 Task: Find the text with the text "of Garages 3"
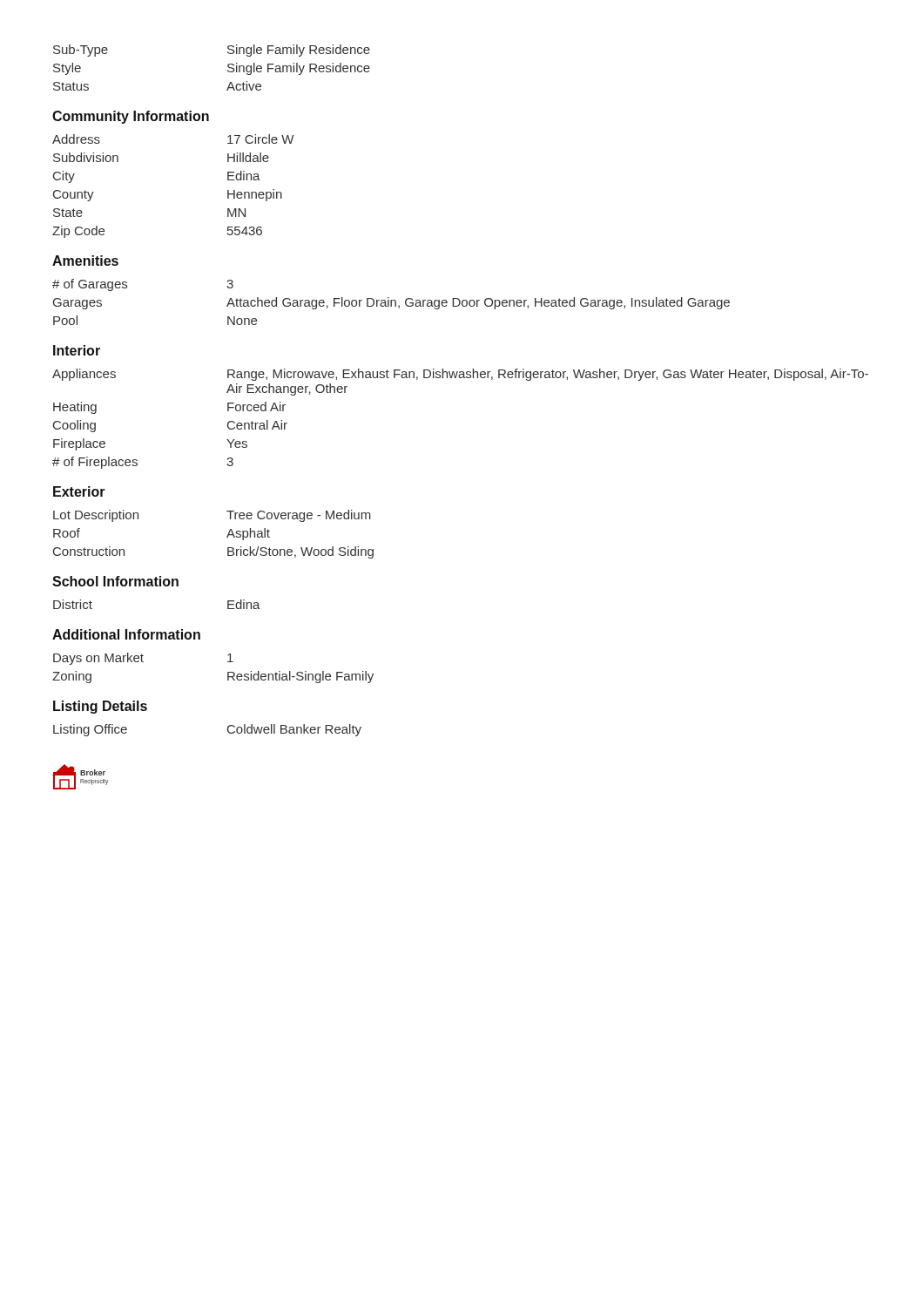coord(91,284)
